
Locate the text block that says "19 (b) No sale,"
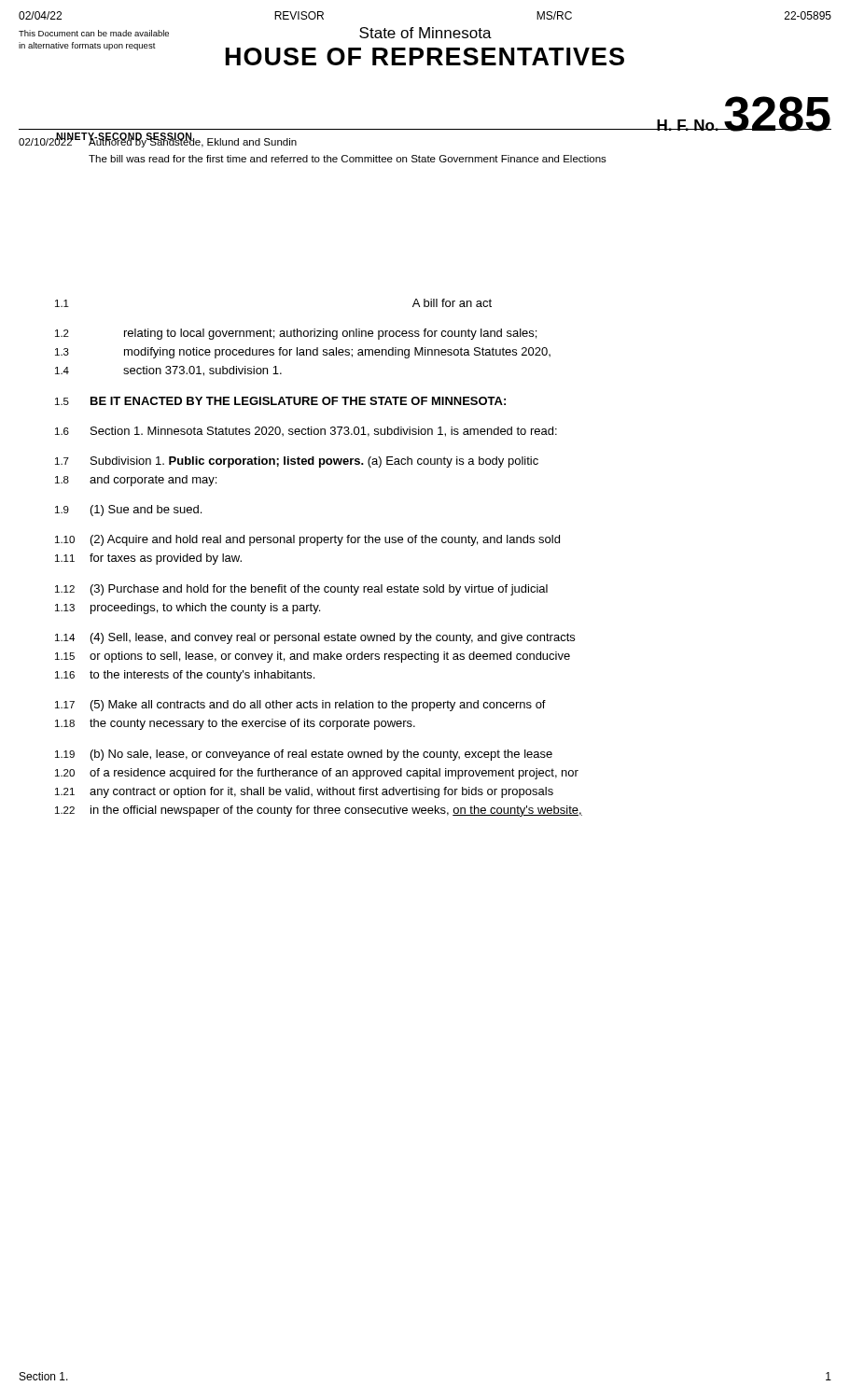tap(434, 754)
